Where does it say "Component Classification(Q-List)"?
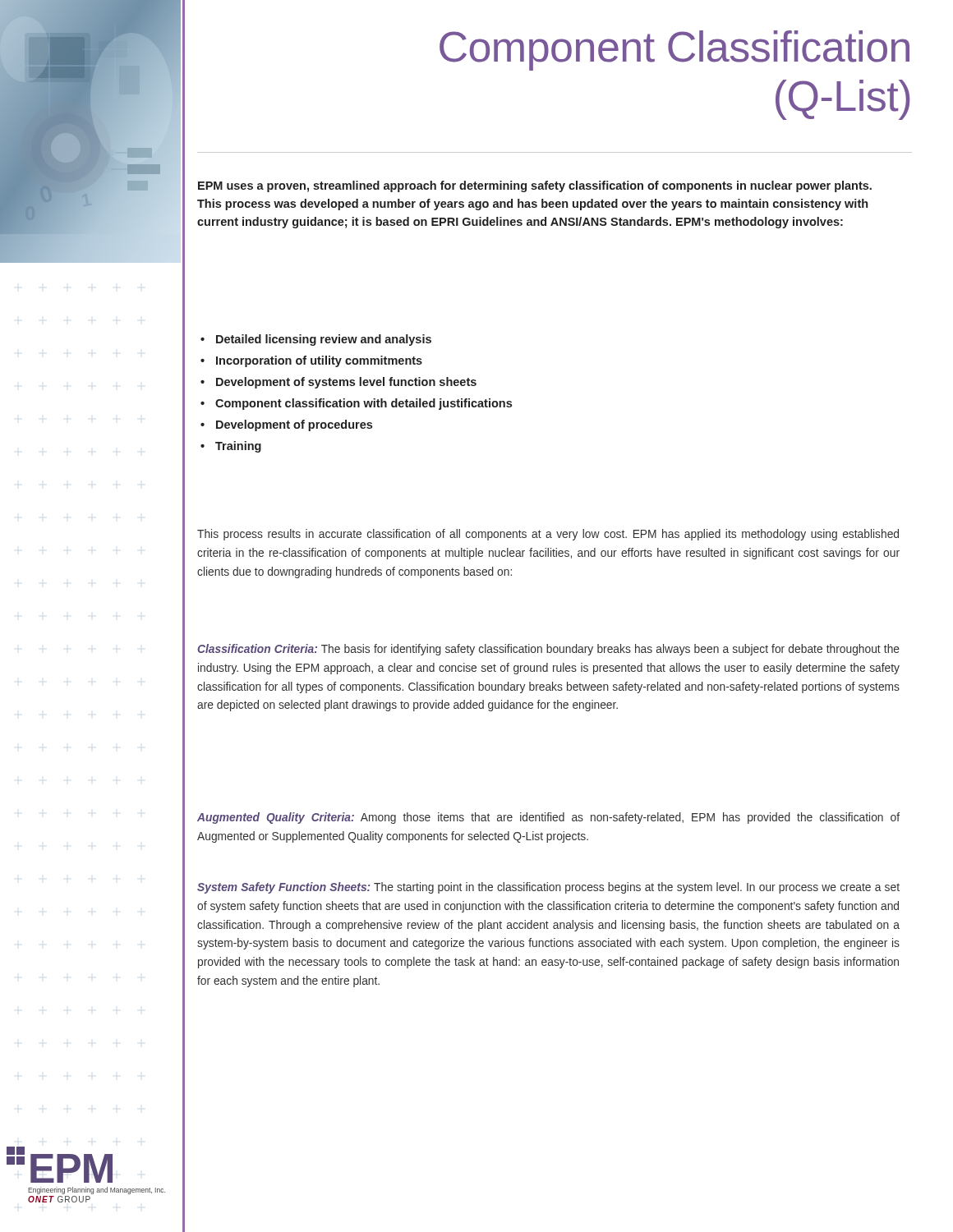The height and width of the screenshot is (1232, 953). pyautogui.click(x=675, y=71)
